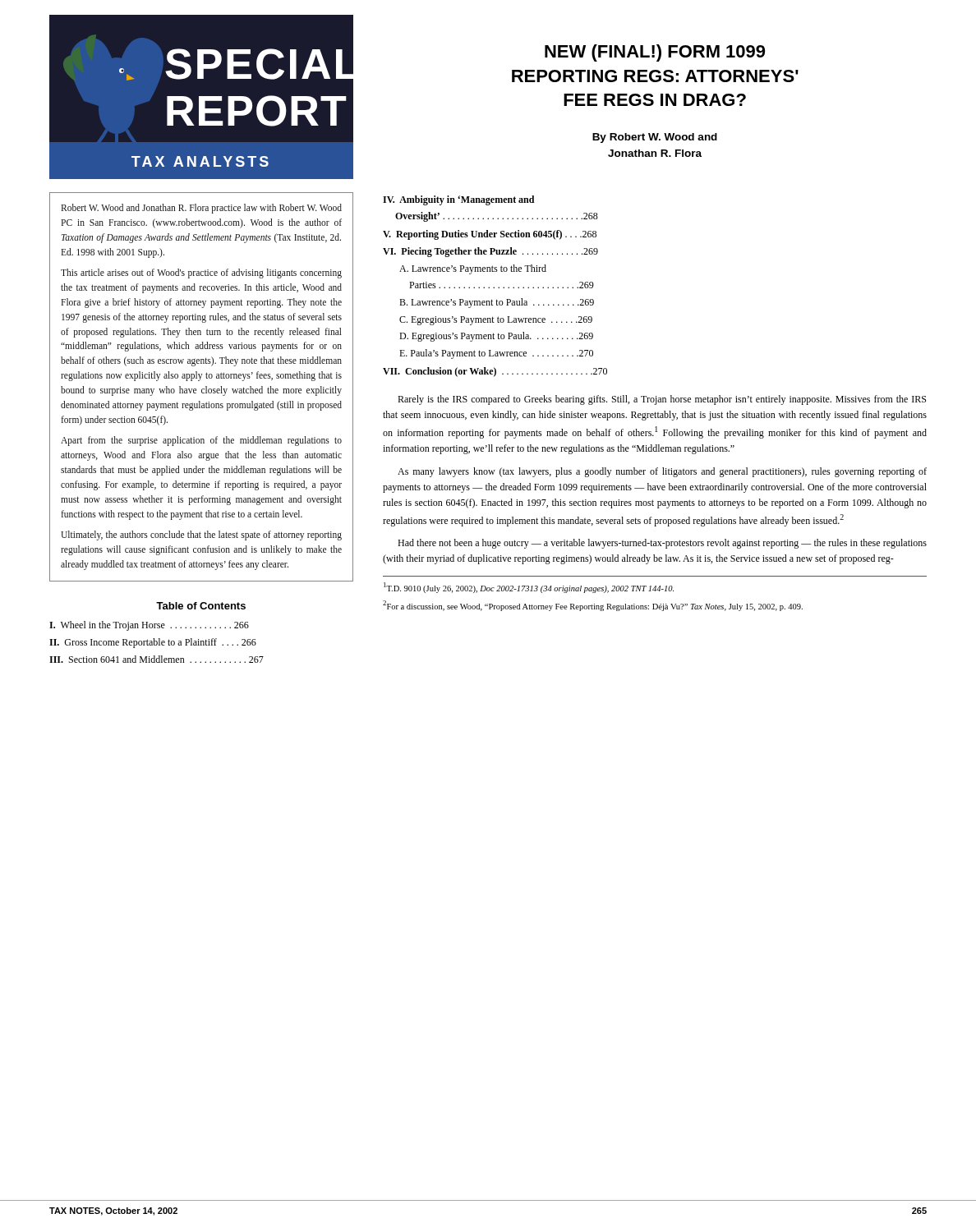Click on the region starting "VI. Piecing Together"
The height and width of the screenshot is (1232, 976).
tap(491, 252)
